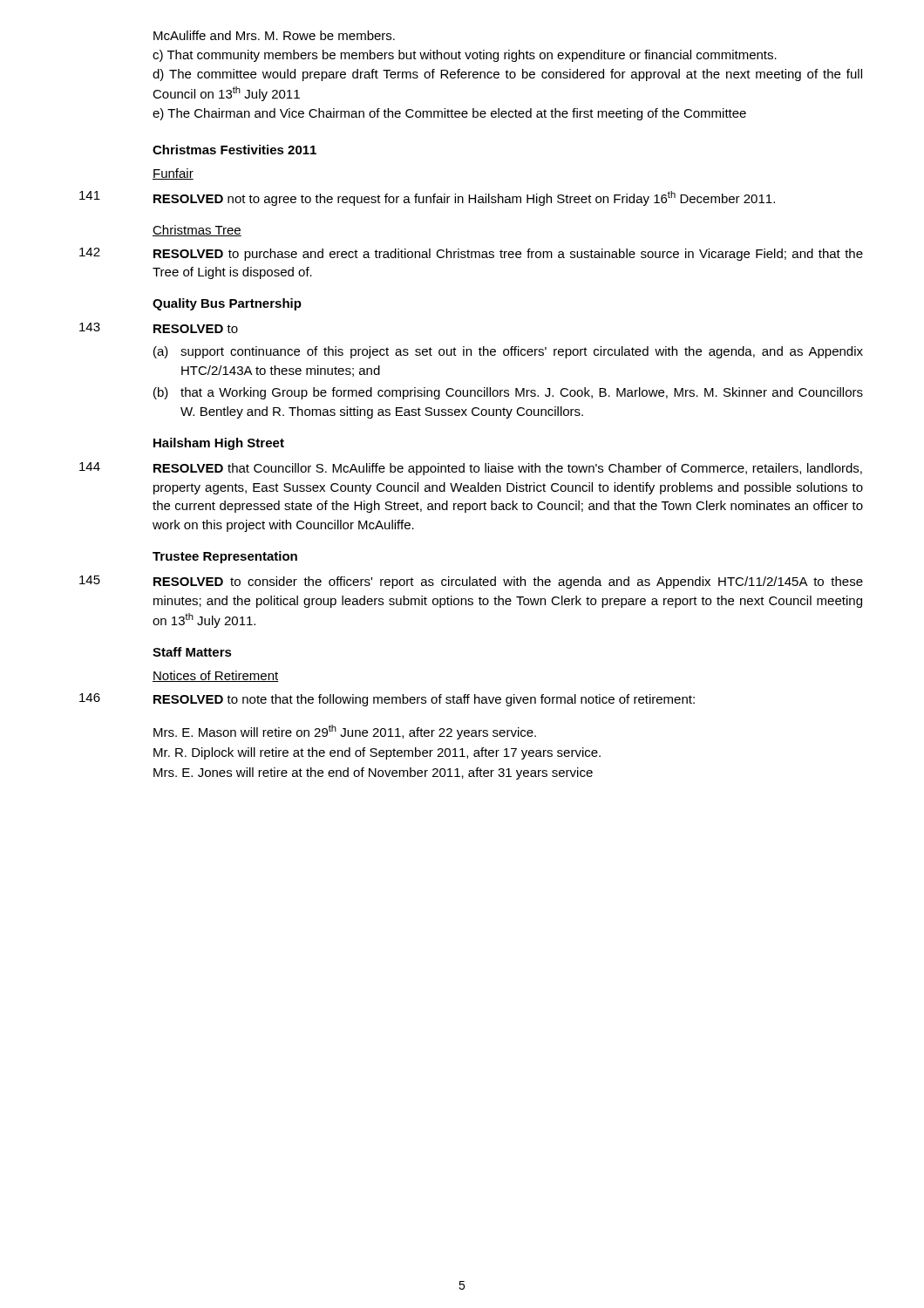Select the passage starting "Trustee Representation"
The height and width of the screenshot is (1308, 924).
pyautogui.click(x=225, y=556)
